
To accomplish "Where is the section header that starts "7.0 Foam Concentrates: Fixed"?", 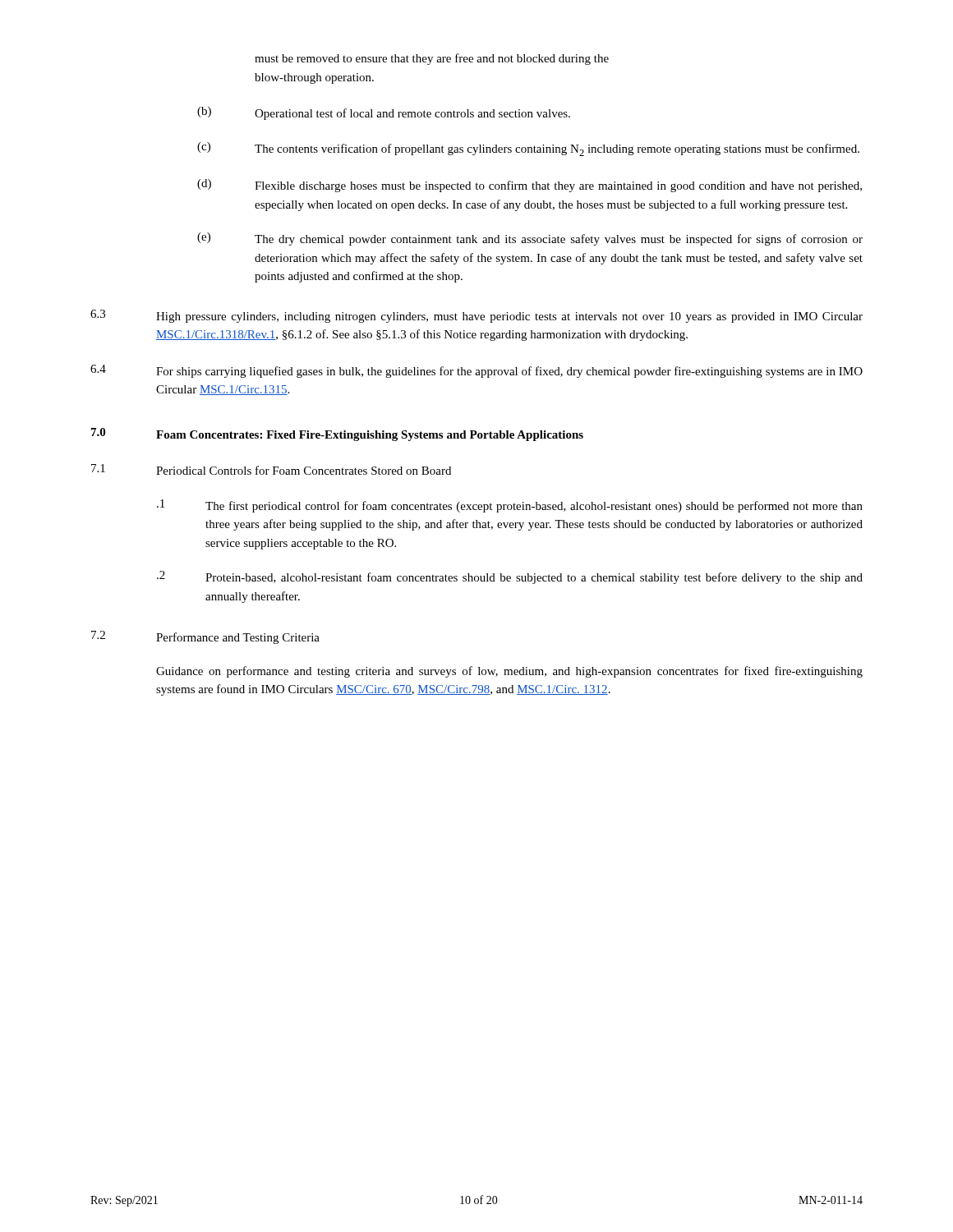I will (x=476, y=435).
